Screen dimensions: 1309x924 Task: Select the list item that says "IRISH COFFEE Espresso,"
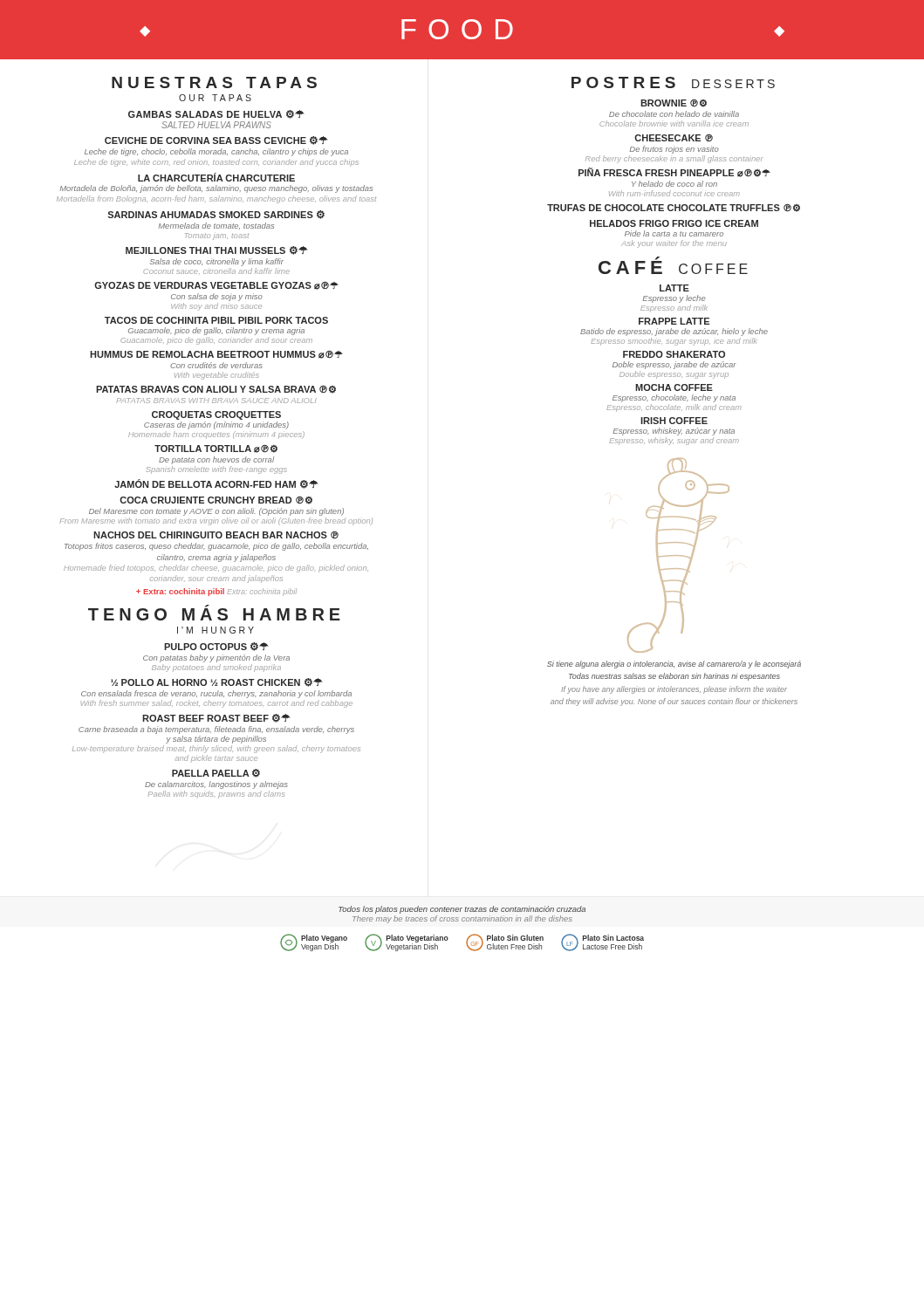click(674, 430)
